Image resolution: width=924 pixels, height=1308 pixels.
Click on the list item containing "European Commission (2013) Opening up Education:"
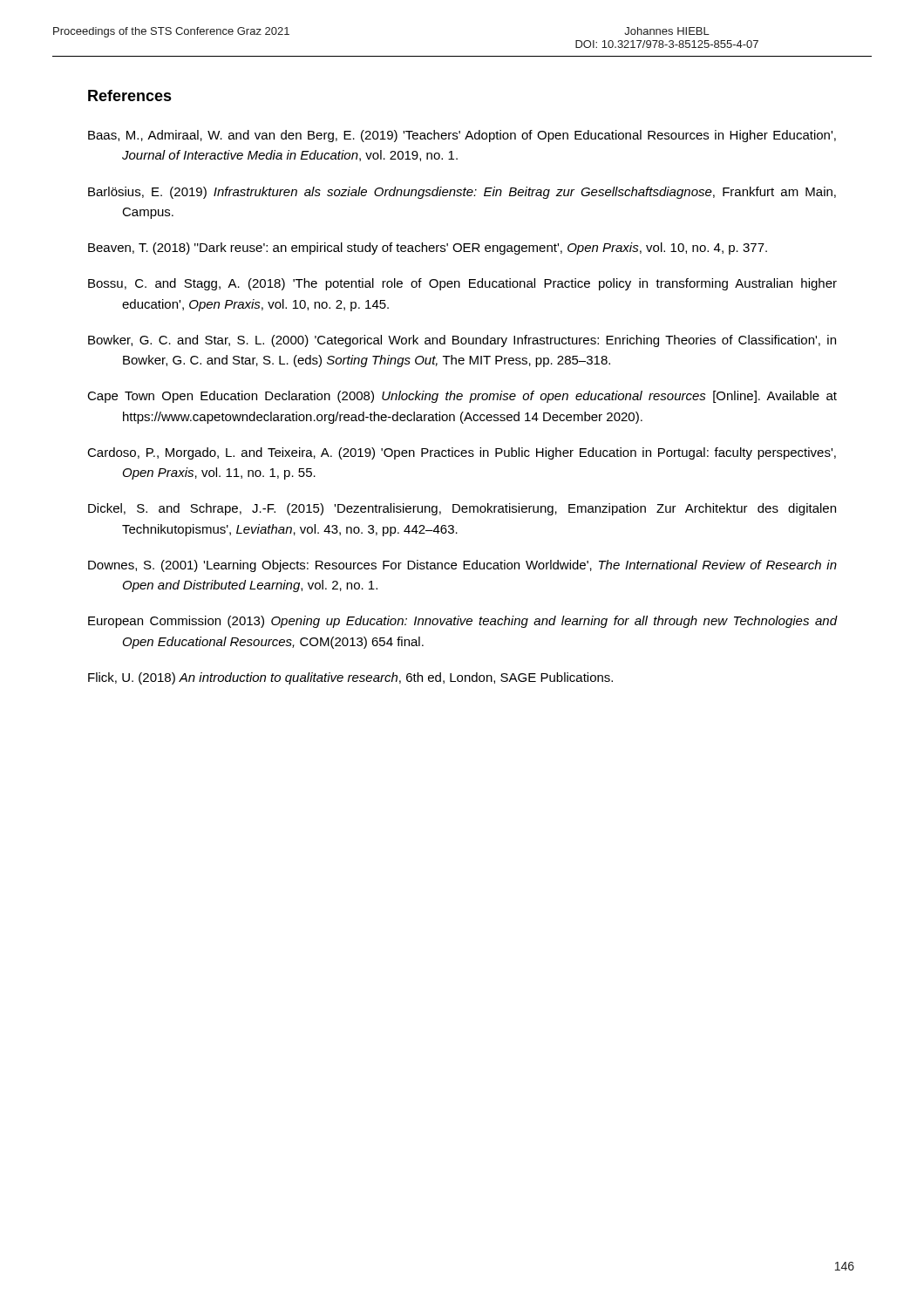click(x=462, y=631)
